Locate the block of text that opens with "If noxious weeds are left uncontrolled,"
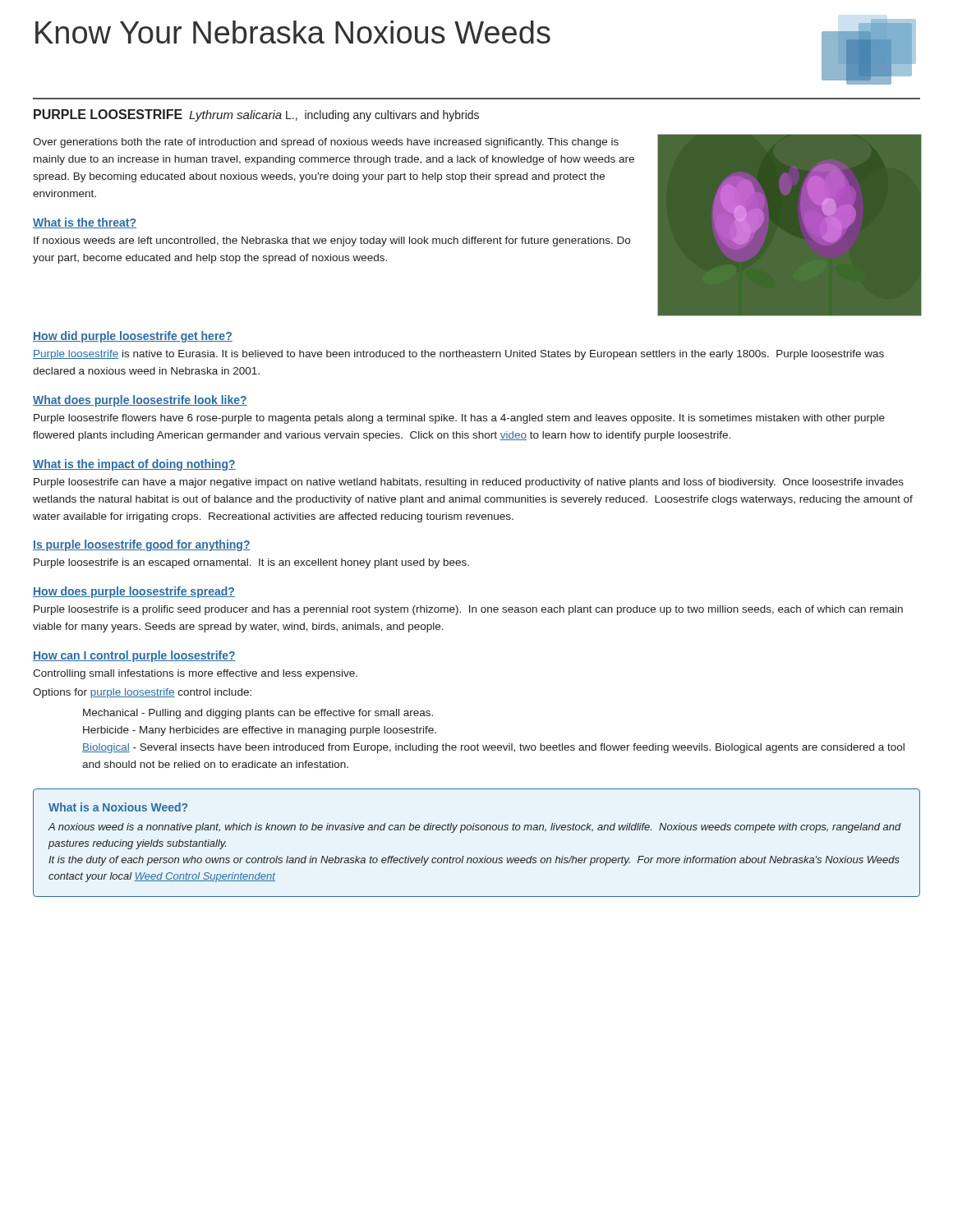Screen dimensions: 1232x953 point(332,249)
